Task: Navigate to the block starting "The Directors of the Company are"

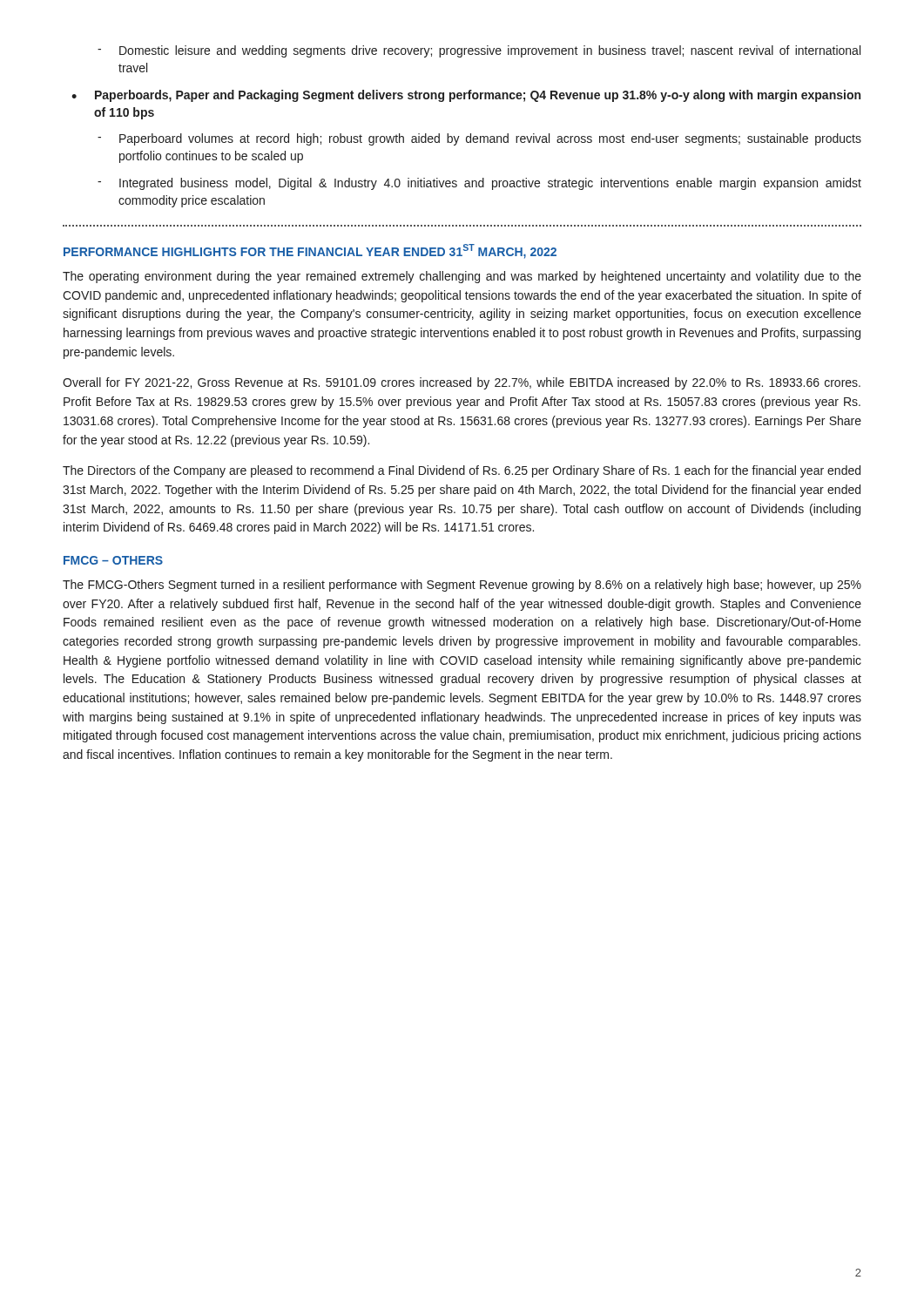Action: coord(462,499)
